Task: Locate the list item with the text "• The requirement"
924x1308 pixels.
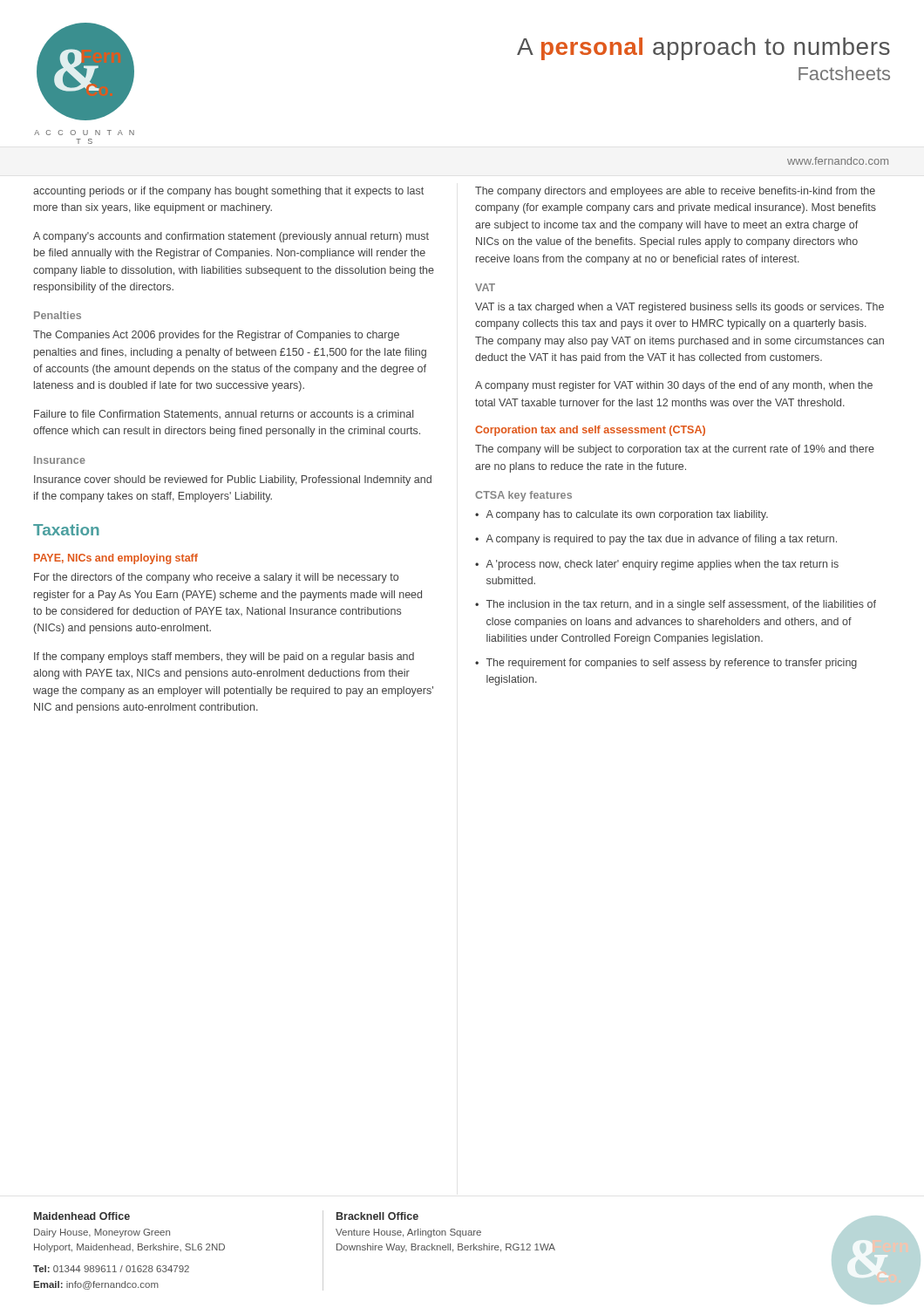Action: coord(680,671)
